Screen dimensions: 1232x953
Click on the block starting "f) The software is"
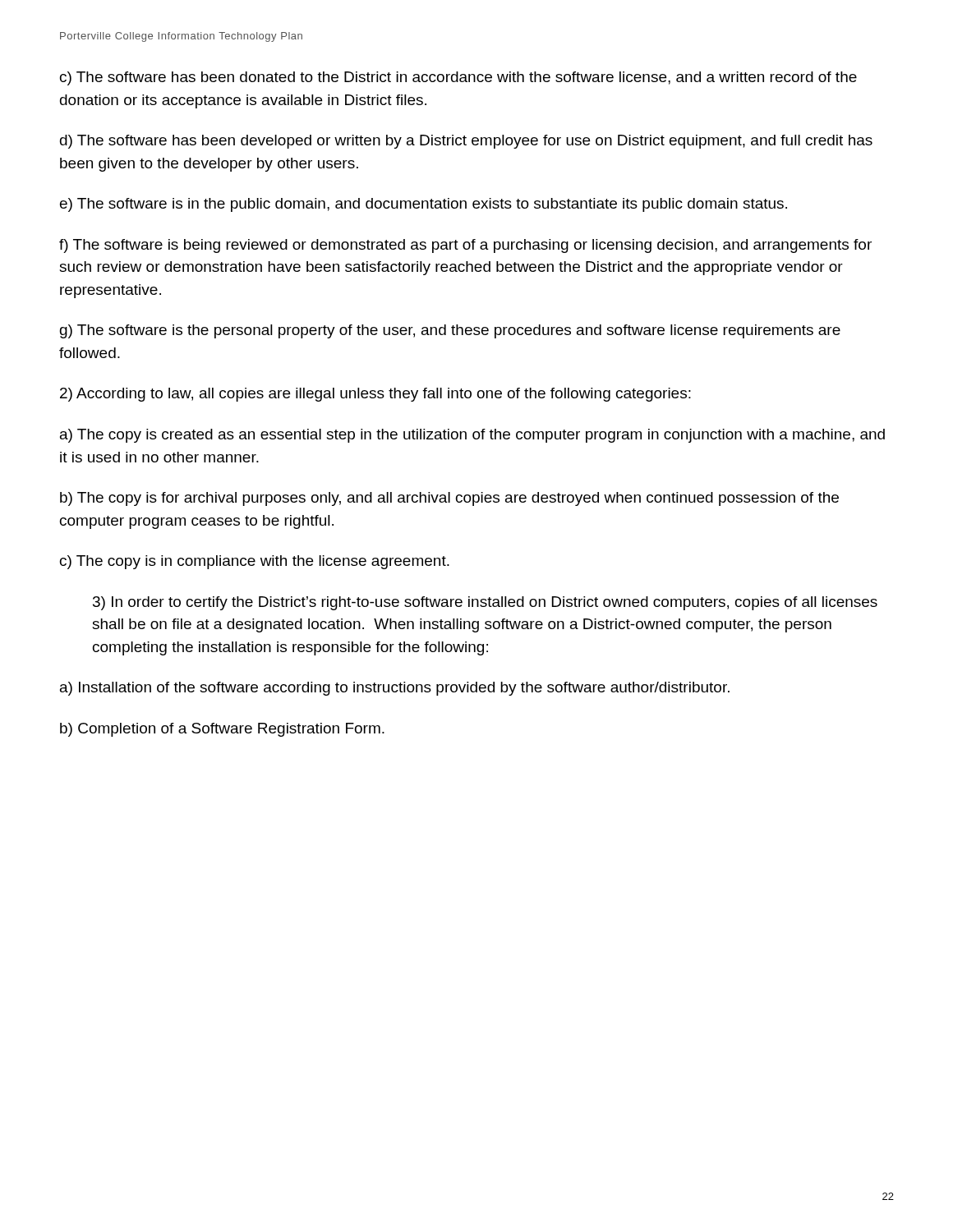click(x=466, y=267)
